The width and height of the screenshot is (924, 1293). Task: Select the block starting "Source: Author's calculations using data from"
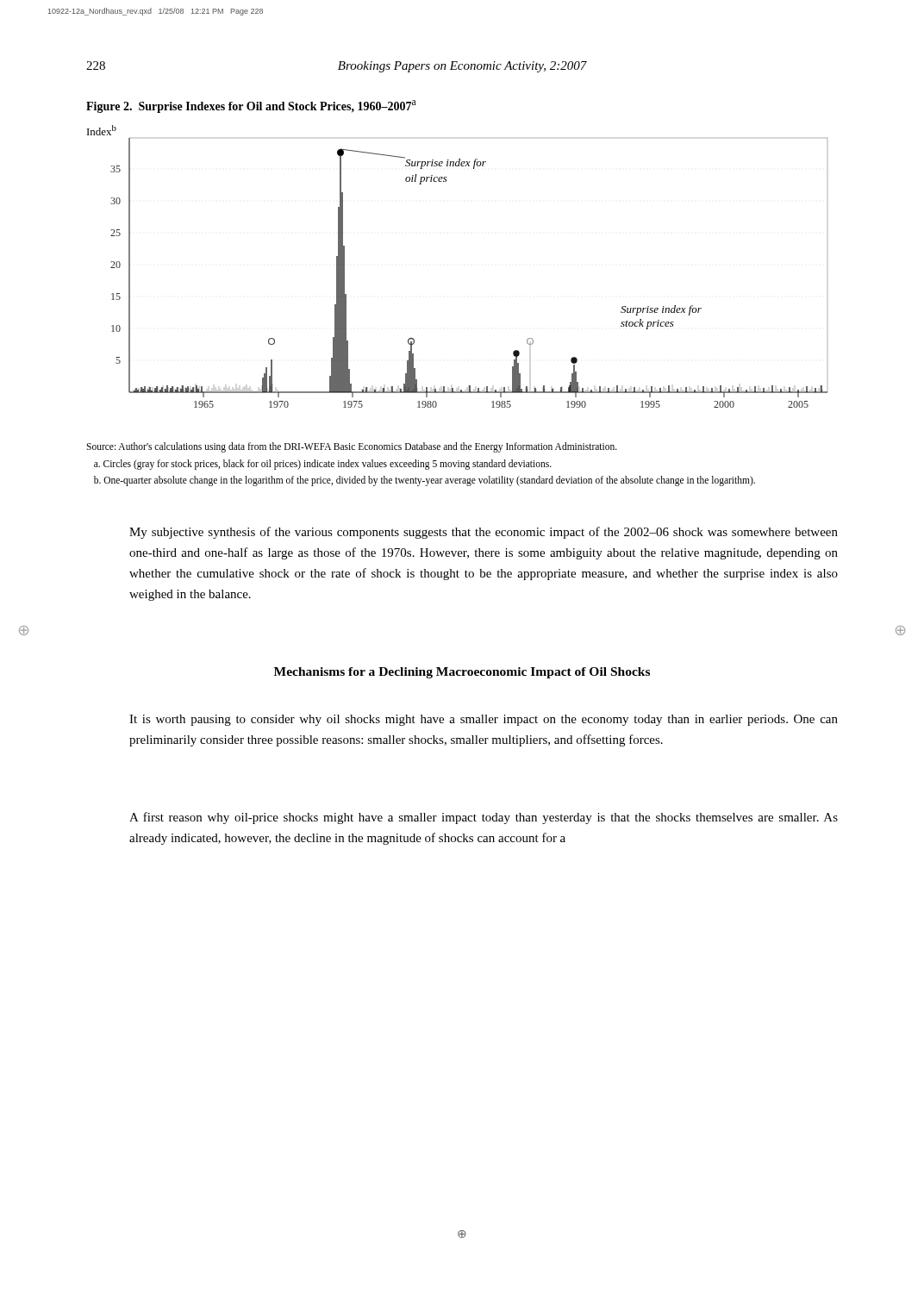pos(462,464)
